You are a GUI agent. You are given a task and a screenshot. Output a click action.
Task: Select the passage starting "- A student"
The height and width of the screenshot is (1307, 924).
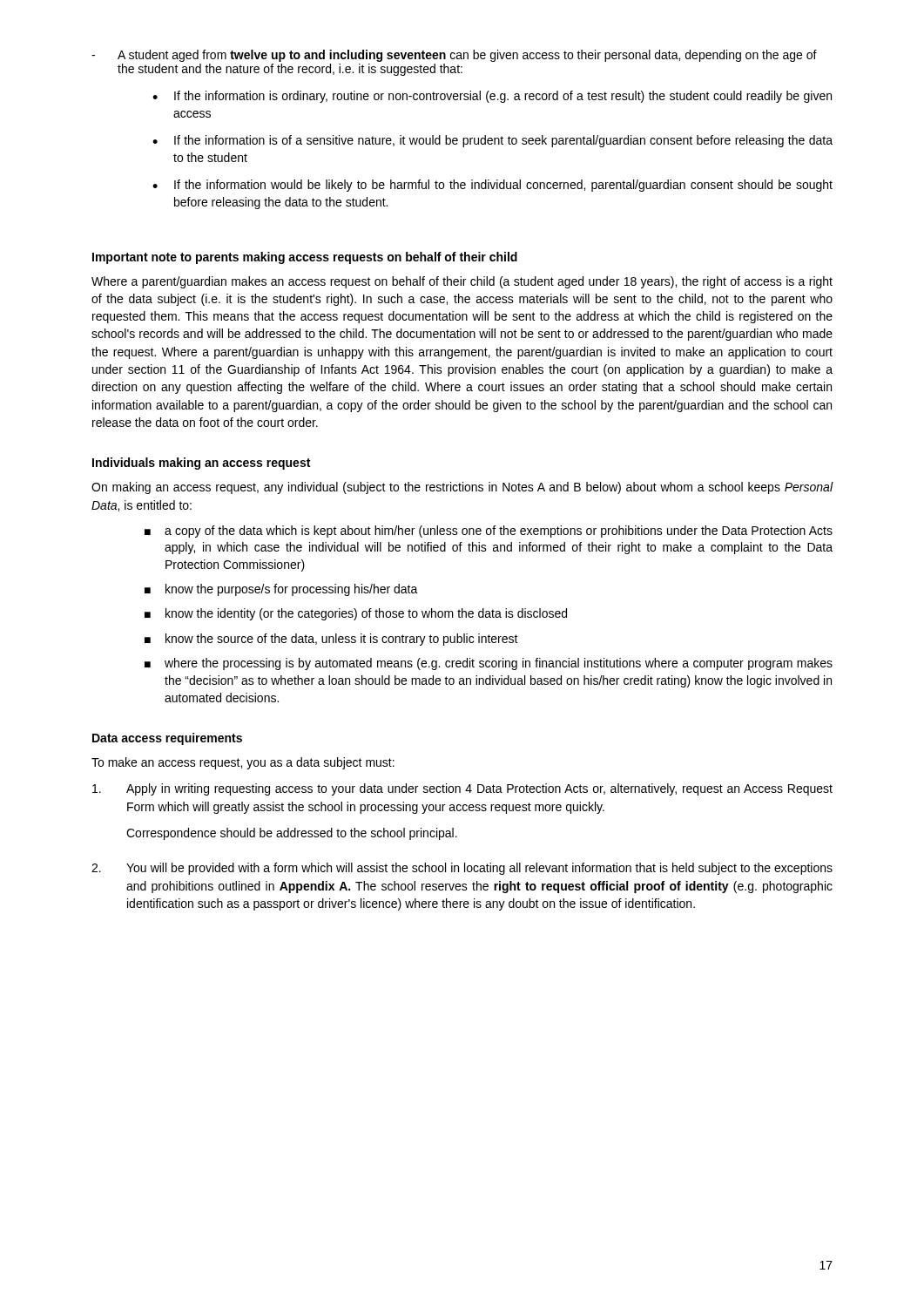[462, 135]
